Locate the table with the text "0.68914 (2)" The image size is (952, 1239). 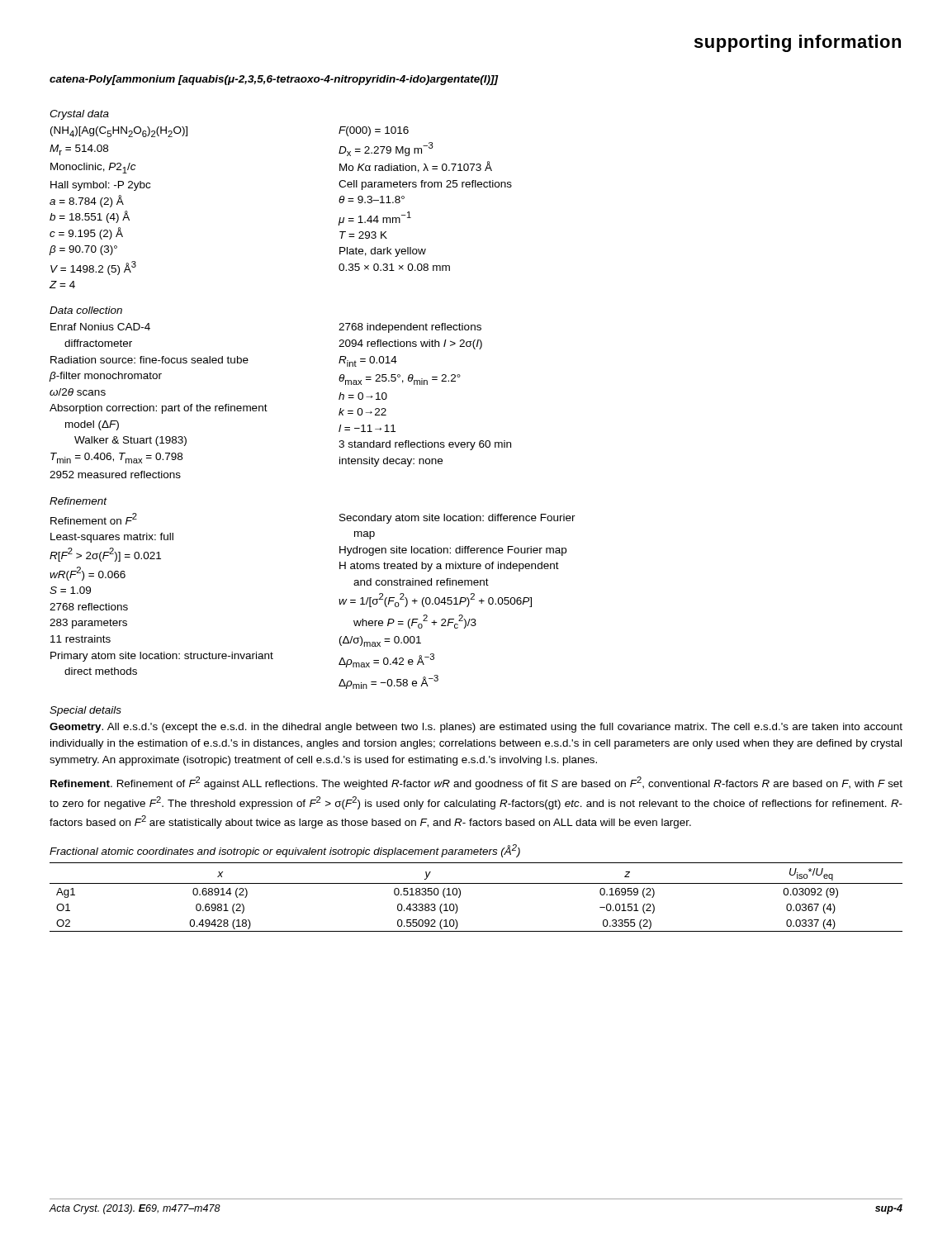click(476, 897)
